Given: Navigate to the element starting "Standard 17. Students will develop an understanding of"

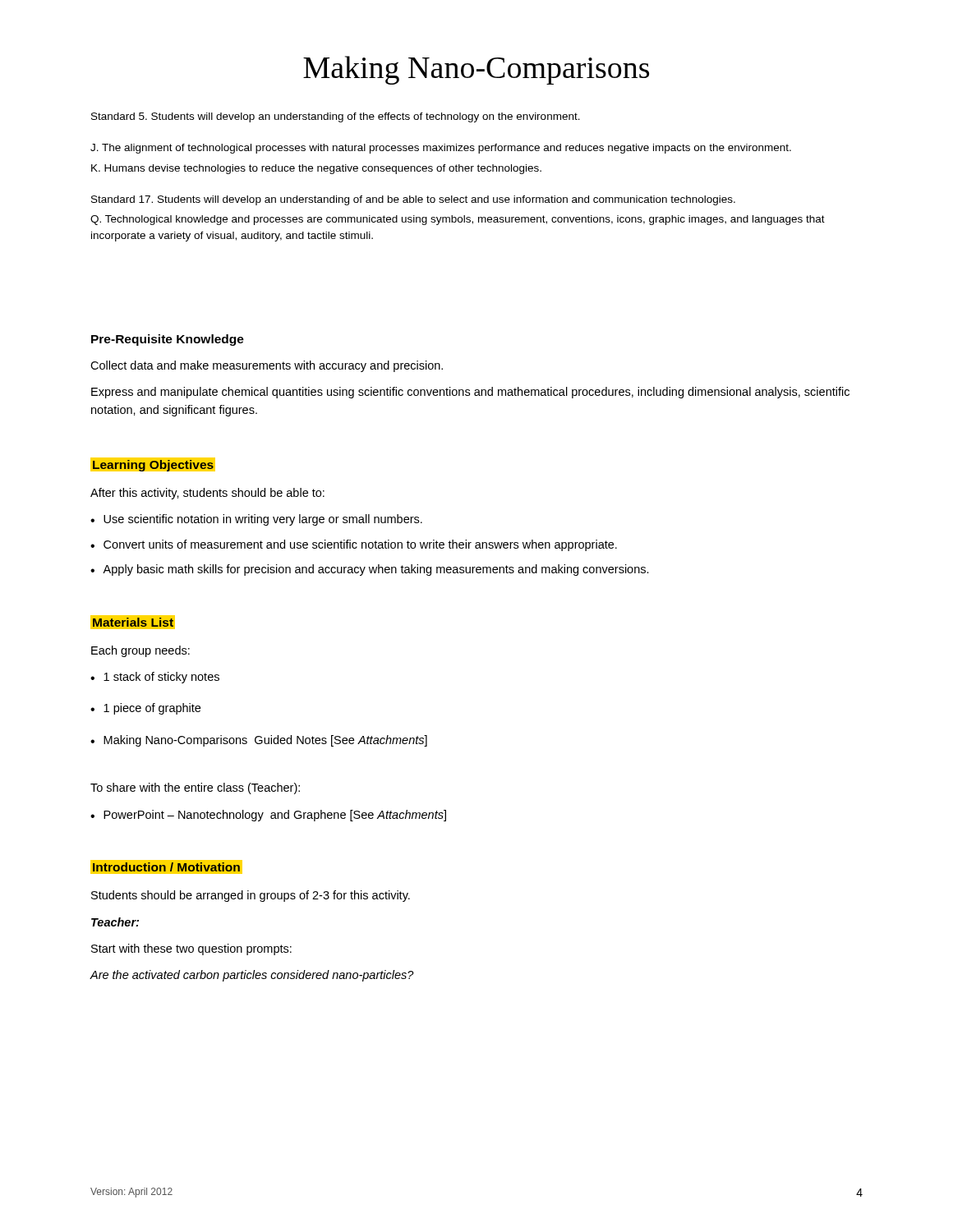Looking at the screenshot, I should point(476,218).
